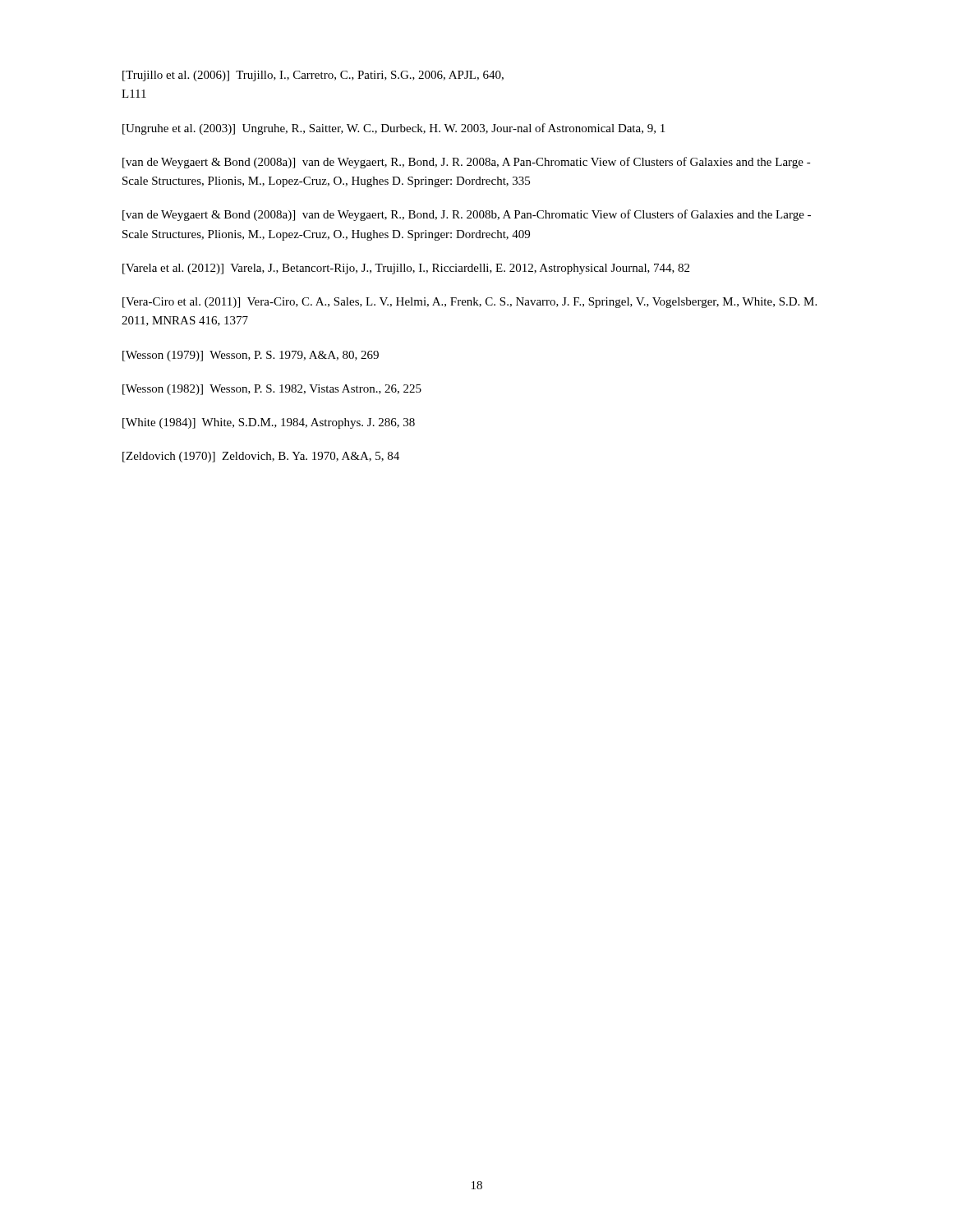This screenshot has height=1232, width=953.
Task: Point to the text block starting "[Wesson (1979)] Wesson, P. S. 1979, A&A,"
Action: (251, 356)
